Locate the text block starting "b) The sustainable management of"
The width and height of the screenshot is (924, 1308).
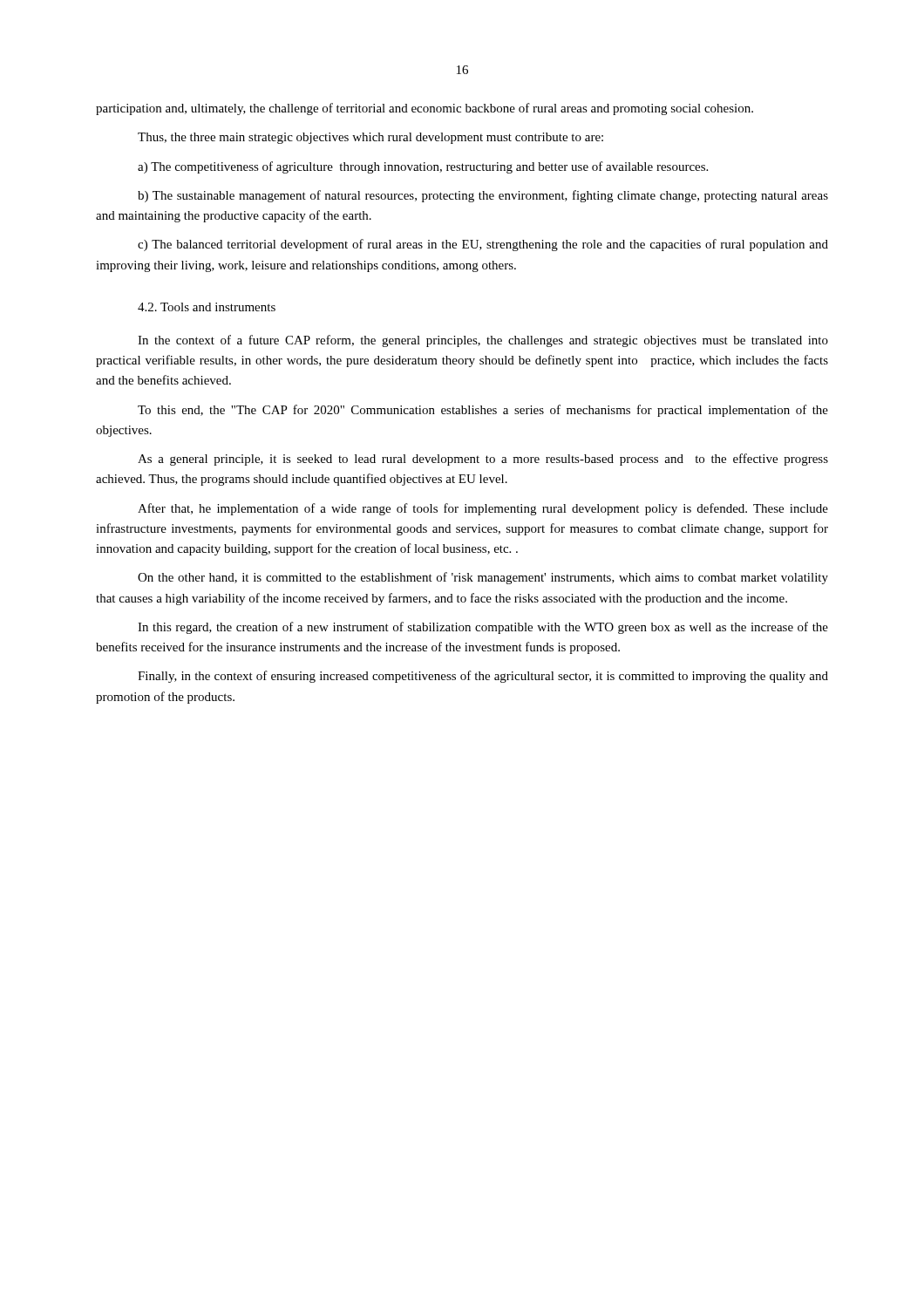[462, 205]
